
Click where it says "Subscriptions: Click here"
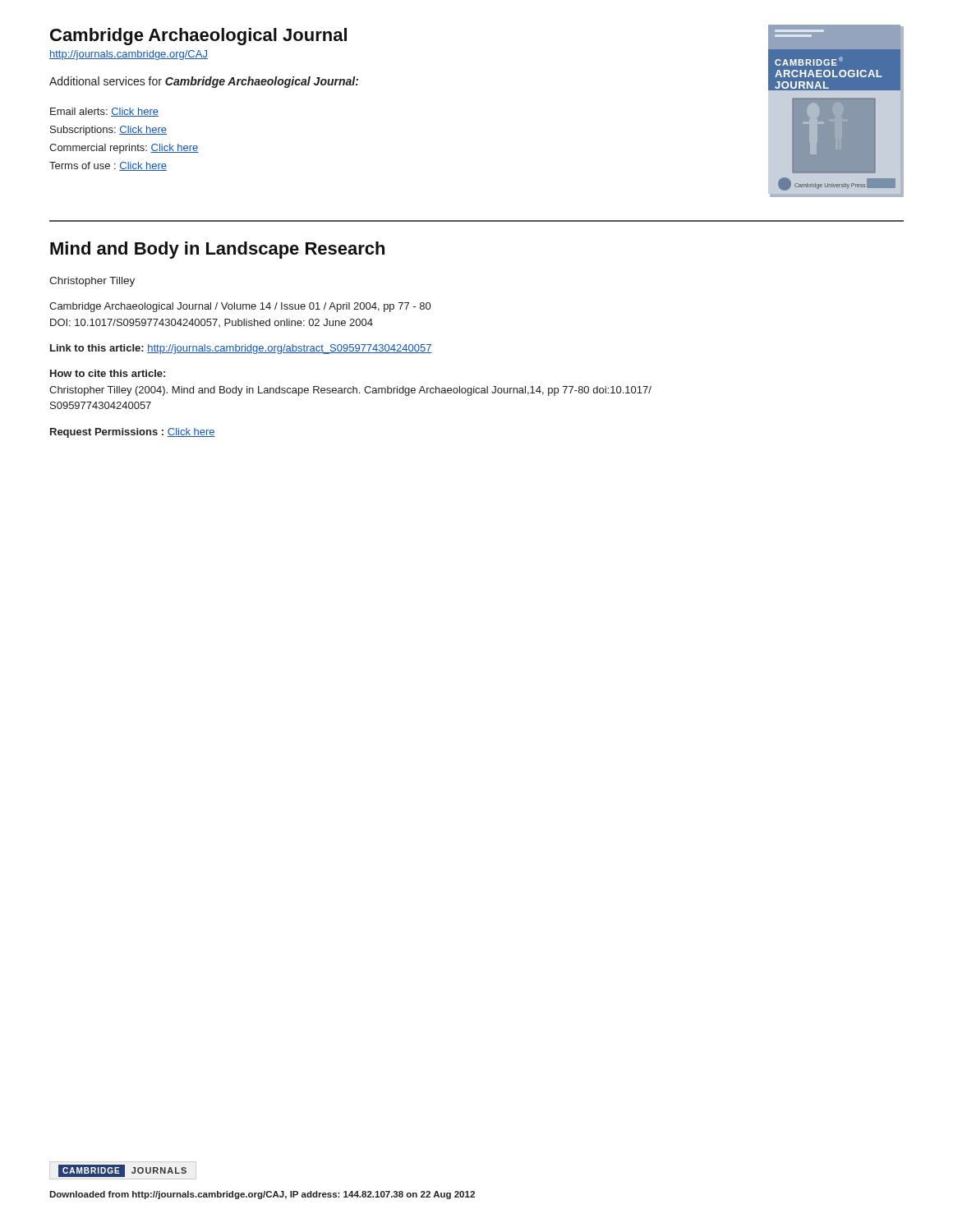[x=108, y=129]
